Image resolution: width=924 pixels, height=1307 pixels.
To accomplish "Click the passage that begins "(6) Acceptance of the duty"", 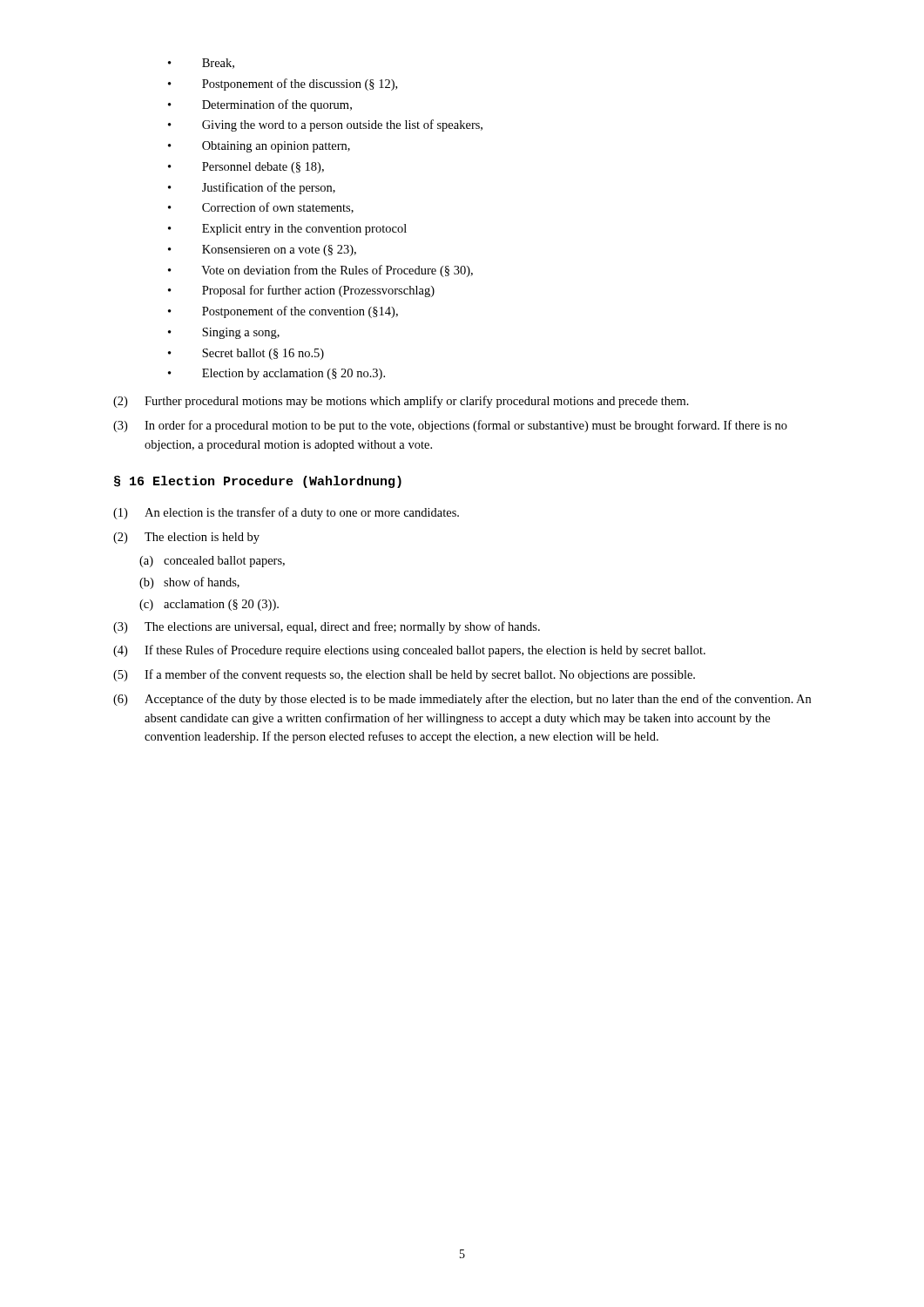I will [471, 718].
